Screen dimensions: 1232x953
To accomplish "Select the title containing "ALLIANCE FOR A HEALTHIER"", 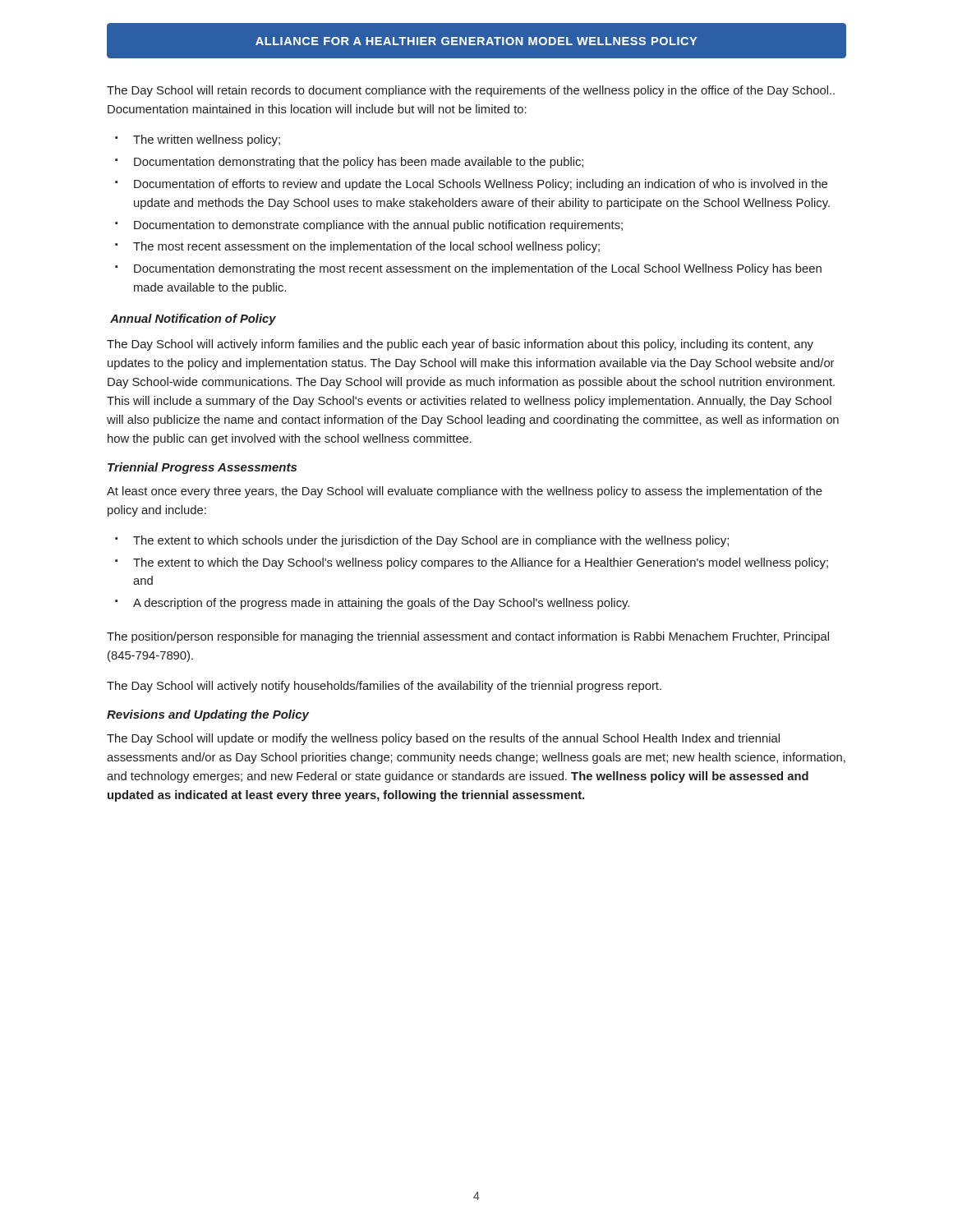I will click(476, 41).
